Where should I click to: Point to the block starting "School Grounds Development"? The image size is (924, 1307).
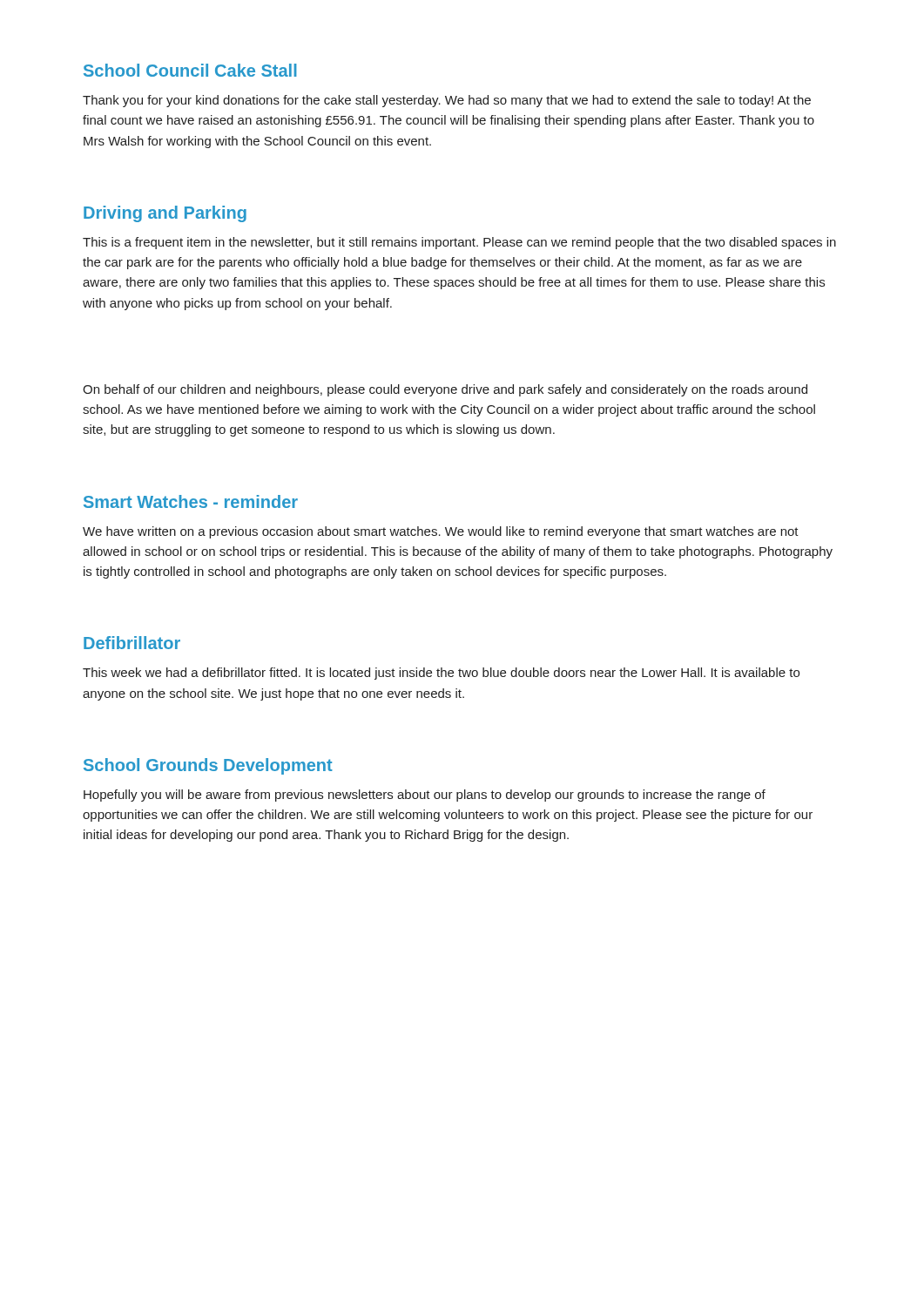pyautogui.click(x=208, y=765)
